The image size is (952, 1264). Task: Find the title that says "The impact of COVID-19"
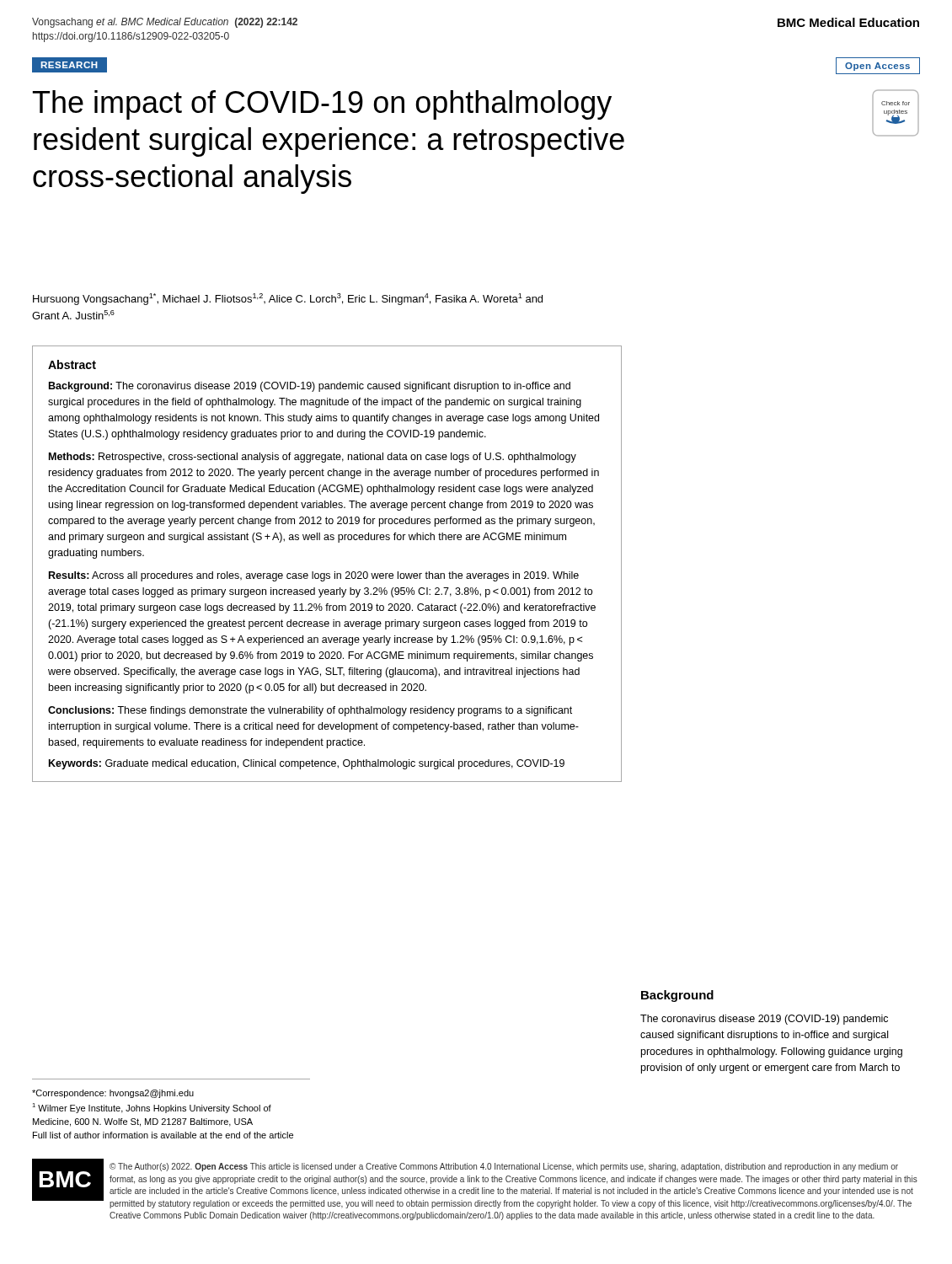coord(329,139)
